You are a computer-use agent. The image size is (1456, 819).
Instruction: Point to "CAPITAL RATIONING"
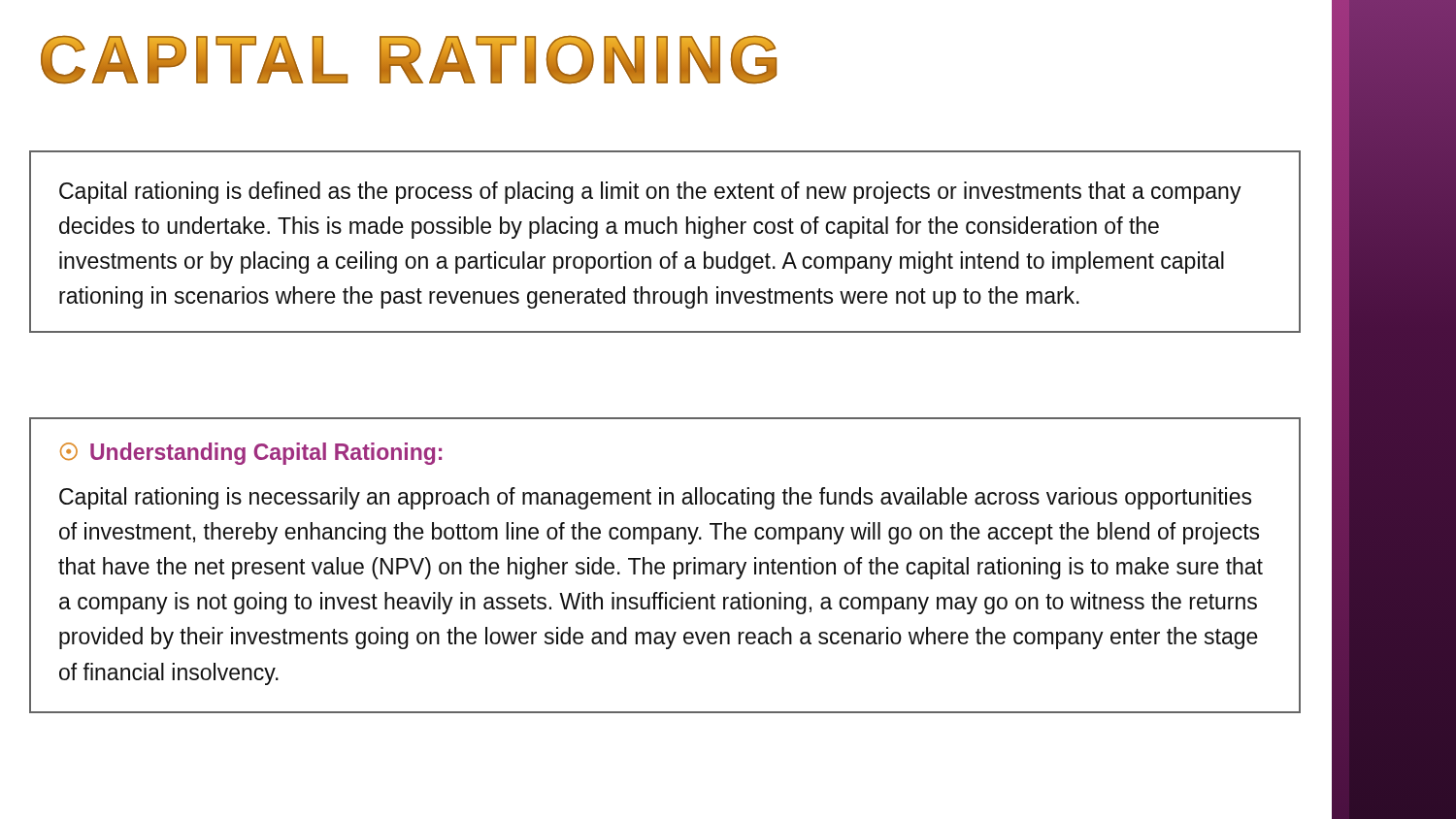(x=412, y=59)
